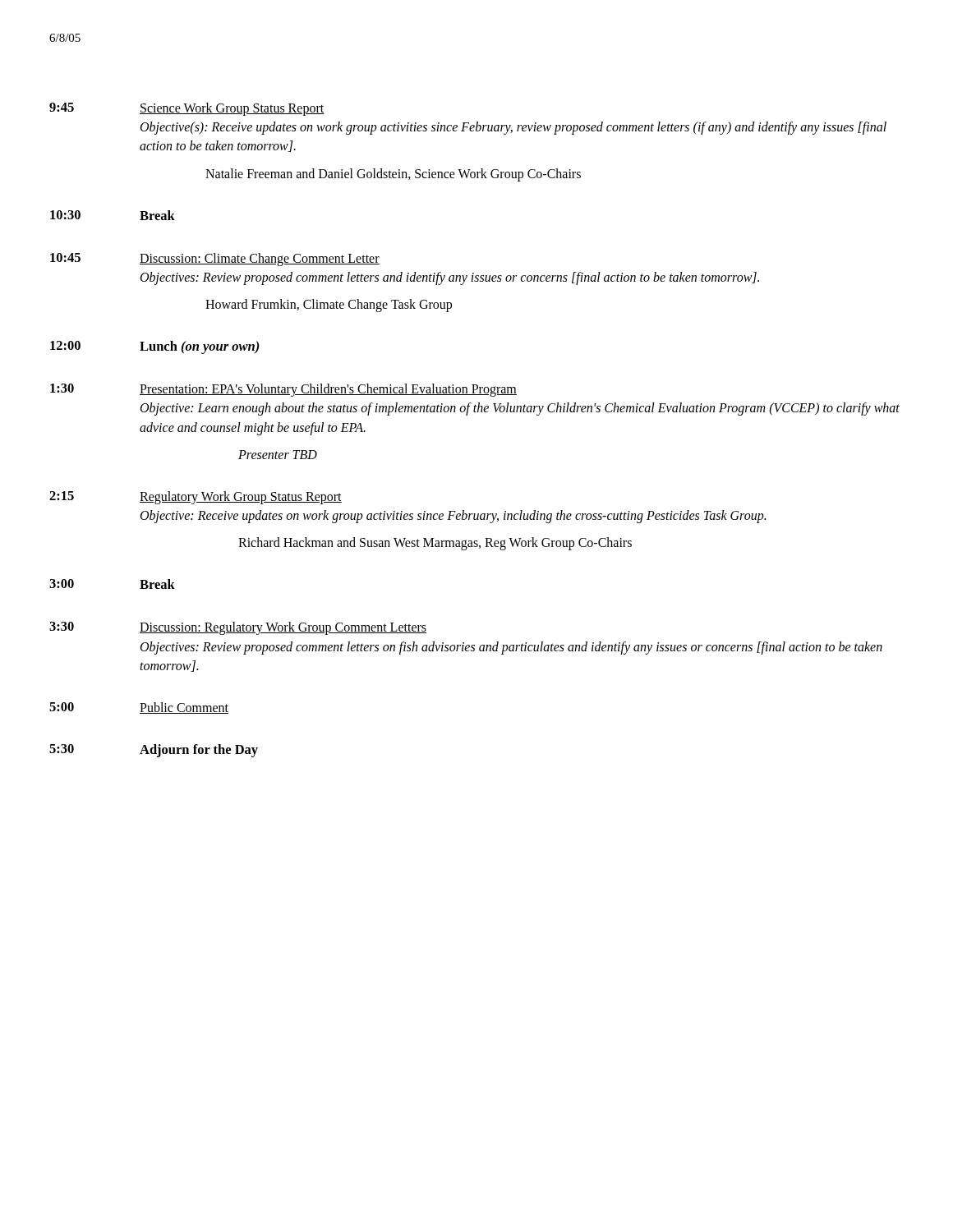The image size is (953, 1232).
Task: Point to the block beginning "3:30 Discussion: Regulatory Work Group Comment Letters Objectives:"
Action: point(476,647)
